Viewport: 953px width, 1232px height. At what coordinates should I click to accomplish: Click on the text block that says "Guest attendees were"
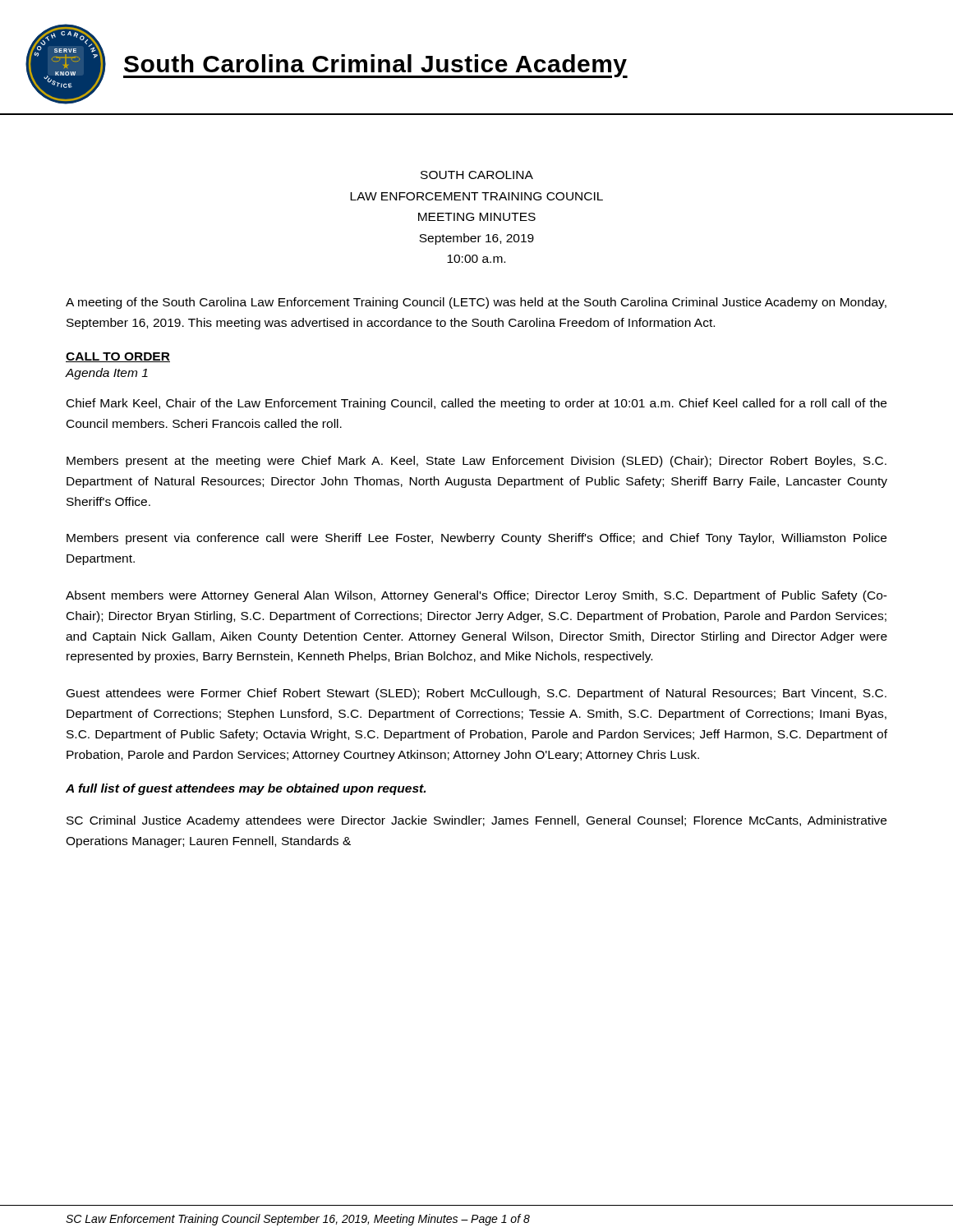[x=476, y=723]
